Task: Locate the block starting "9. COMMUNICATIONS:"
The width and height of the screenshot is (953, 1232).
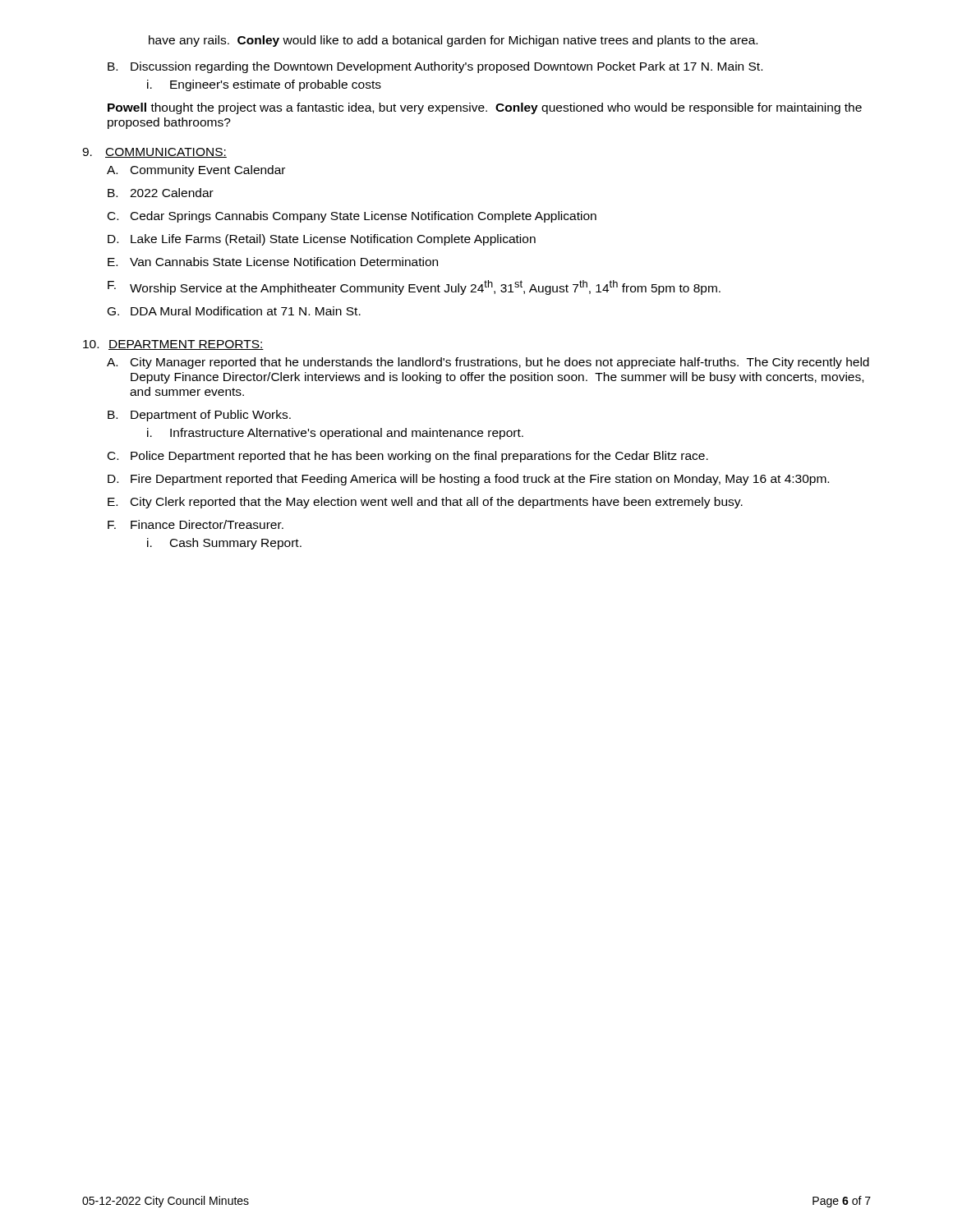Action: coord(154,152)
